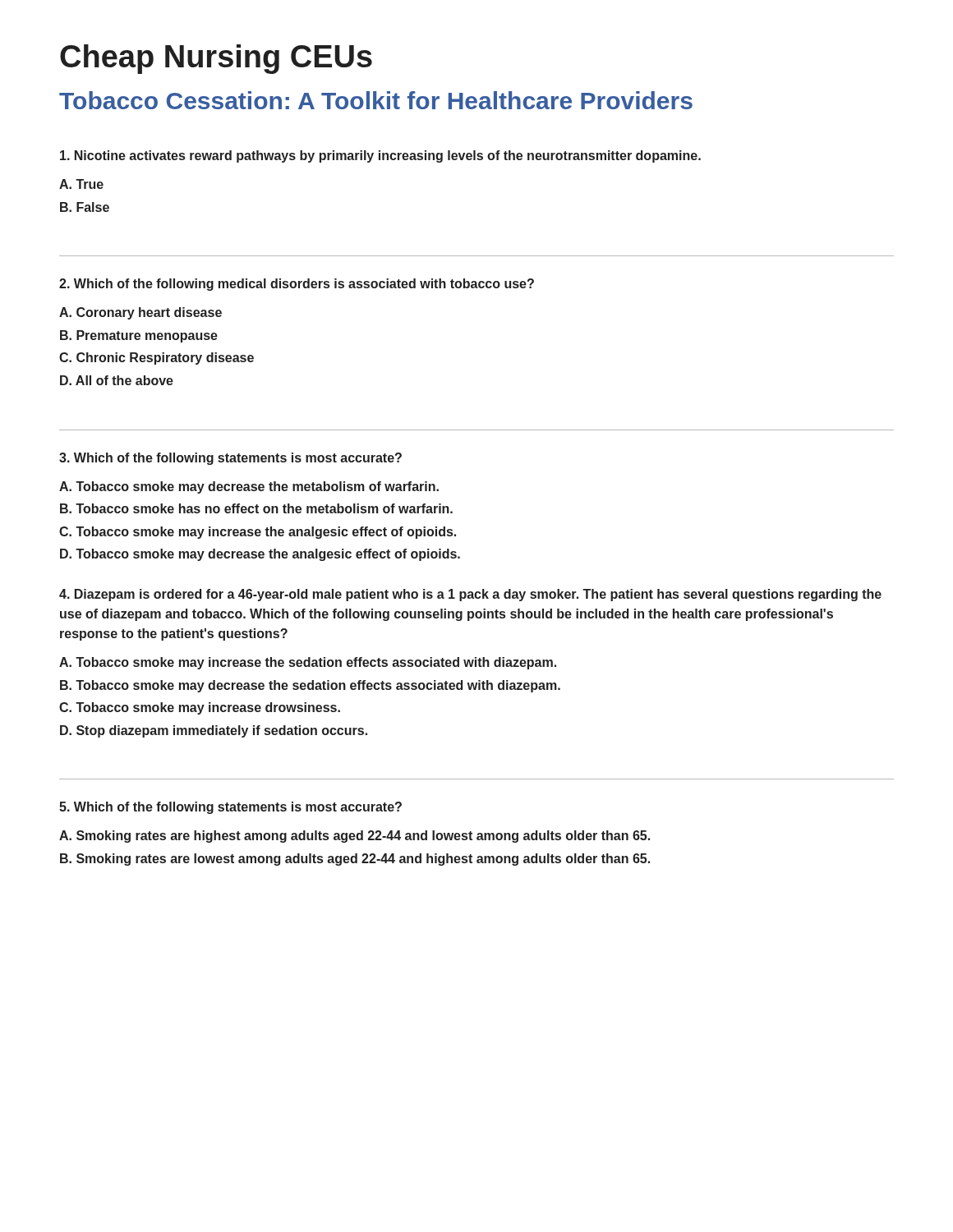This screenshot has height=1232, width=953.
Task: Locate the list item that reads "D. Stop diazepam"
Action: [214, 731]
